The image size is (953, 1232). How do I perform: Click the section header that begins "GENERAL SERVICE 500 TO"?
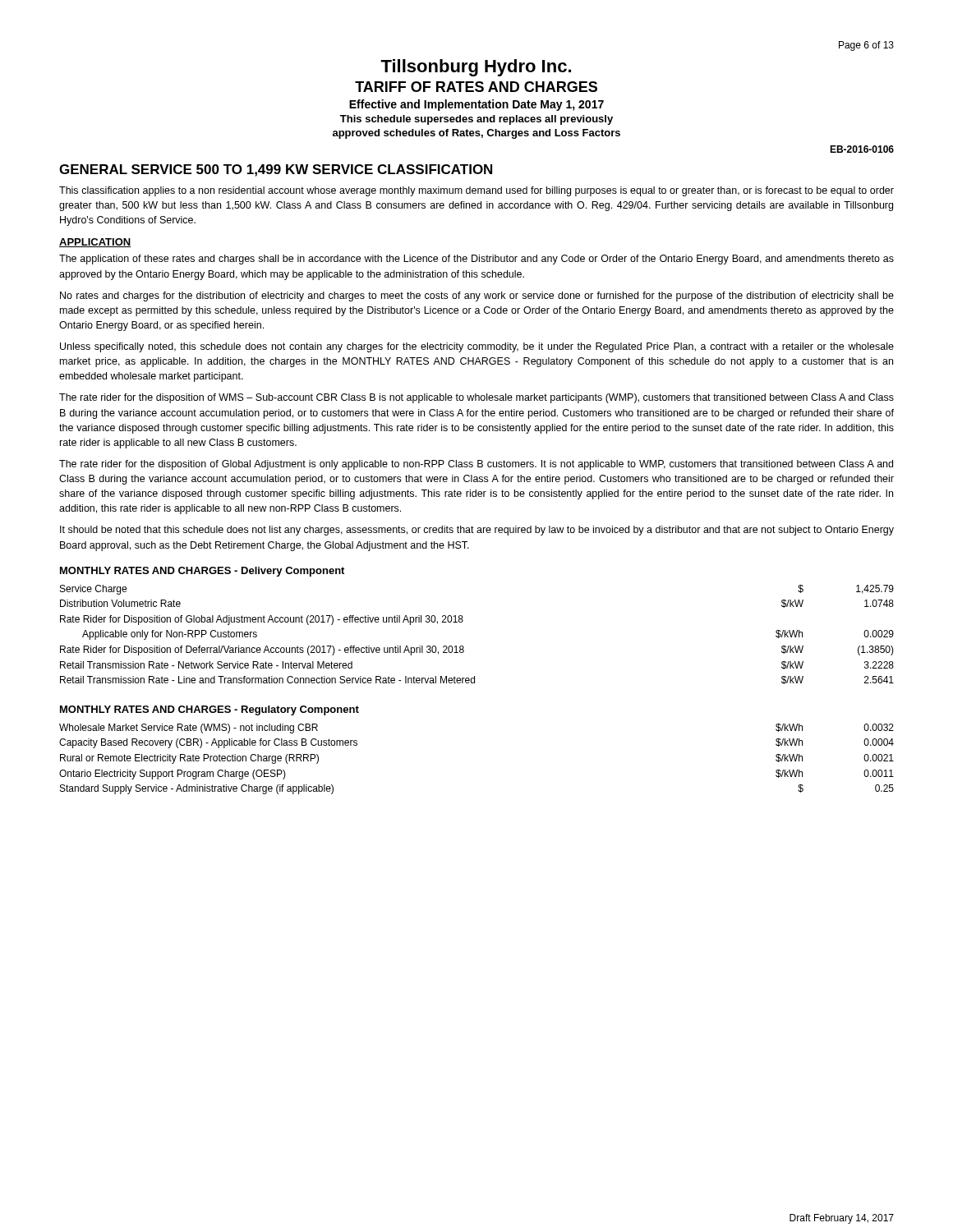276,170
